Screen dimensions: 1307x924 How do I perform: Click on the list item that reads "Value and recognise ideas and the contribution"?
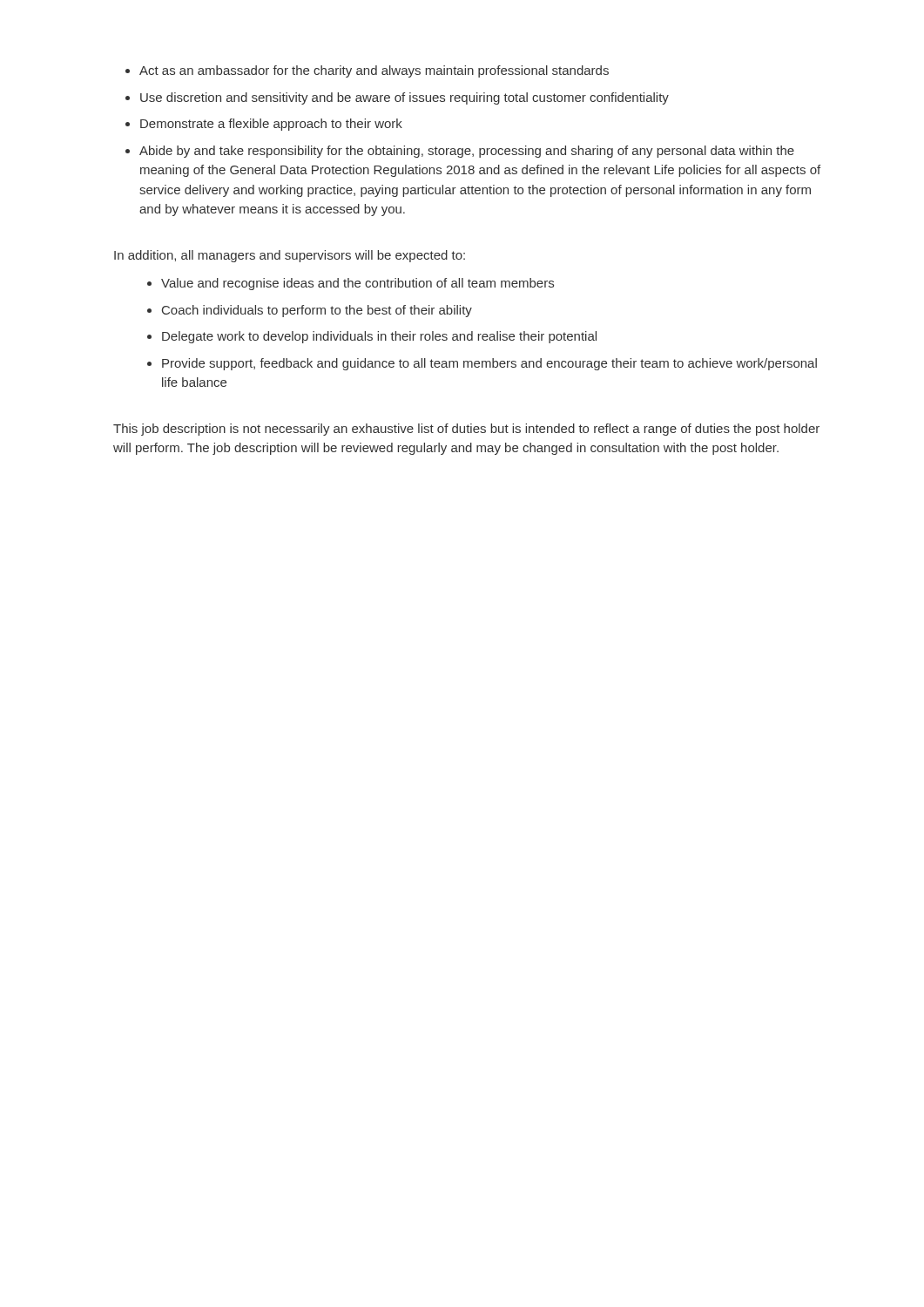pyautogui.click(x=495, y=333)
